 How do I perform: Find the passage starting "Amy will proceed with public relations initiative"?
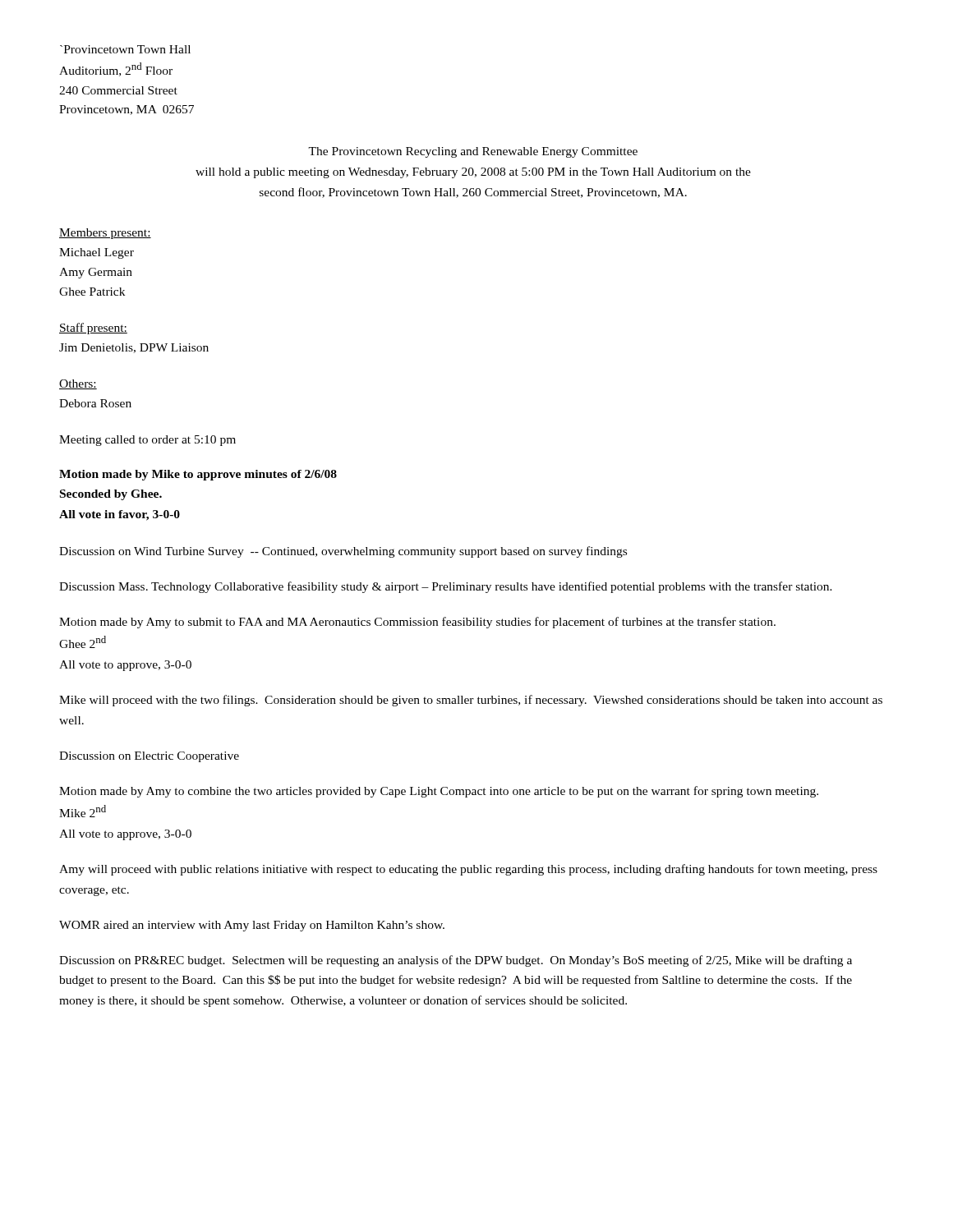pos(468,879)
